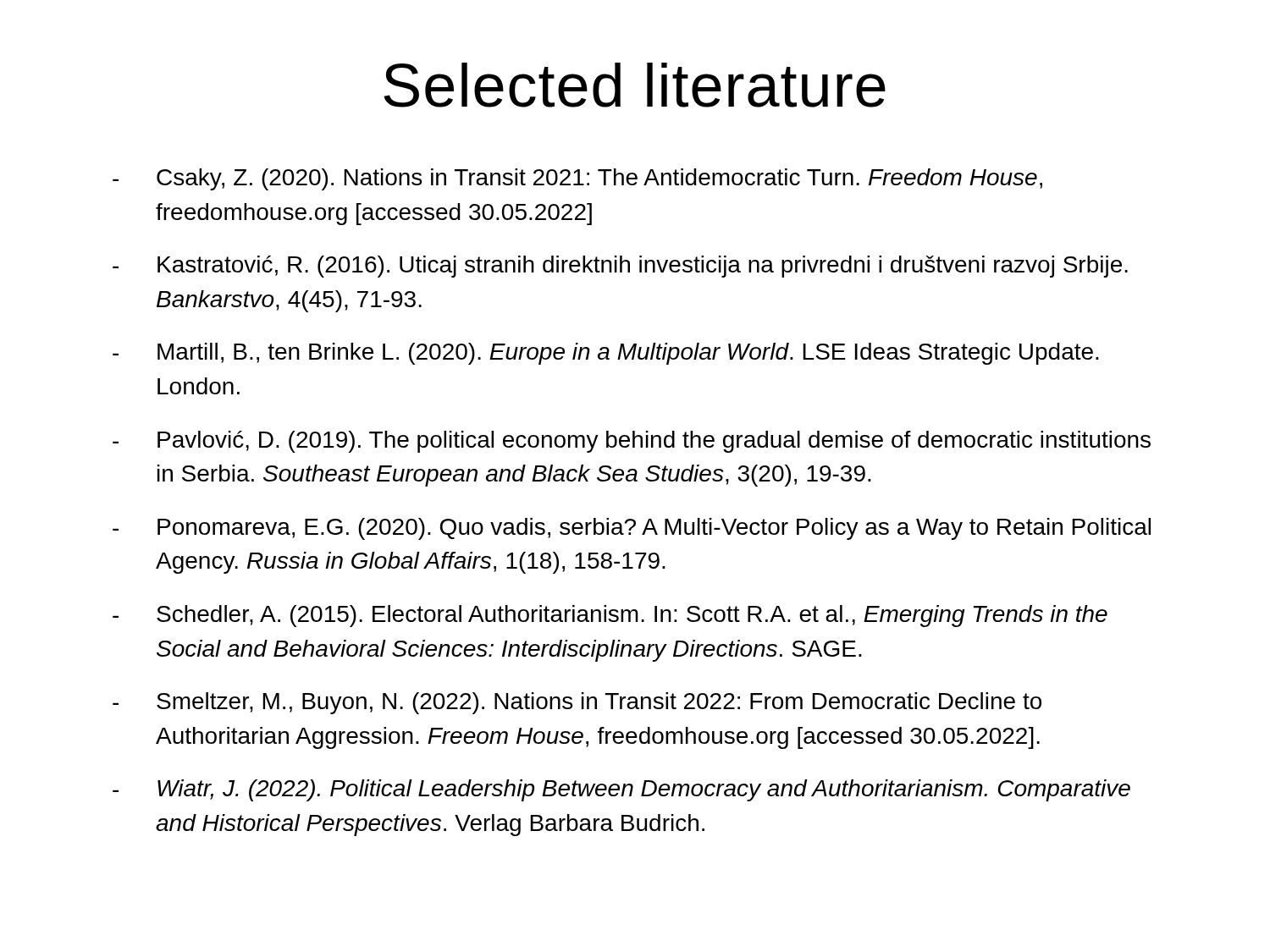This screenshot has height=952, width=1270.
Task: Click on the list item that says "- Kastratović, R. (2016). Uticaj stranih direktnih"
Action: coord(635,282)
